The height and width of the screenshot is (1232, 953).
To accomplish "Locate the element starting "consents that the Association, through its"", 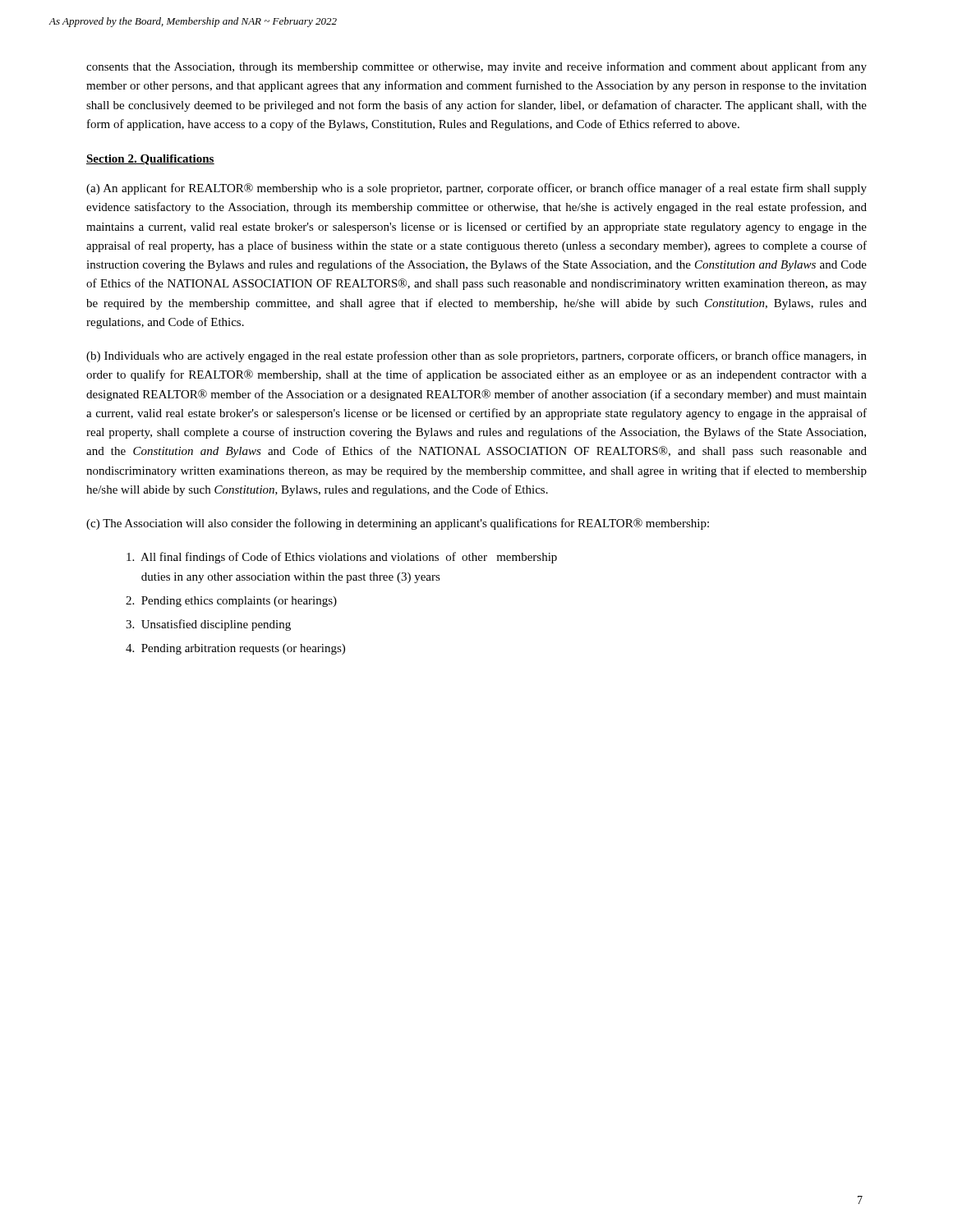I will point(476,95).
